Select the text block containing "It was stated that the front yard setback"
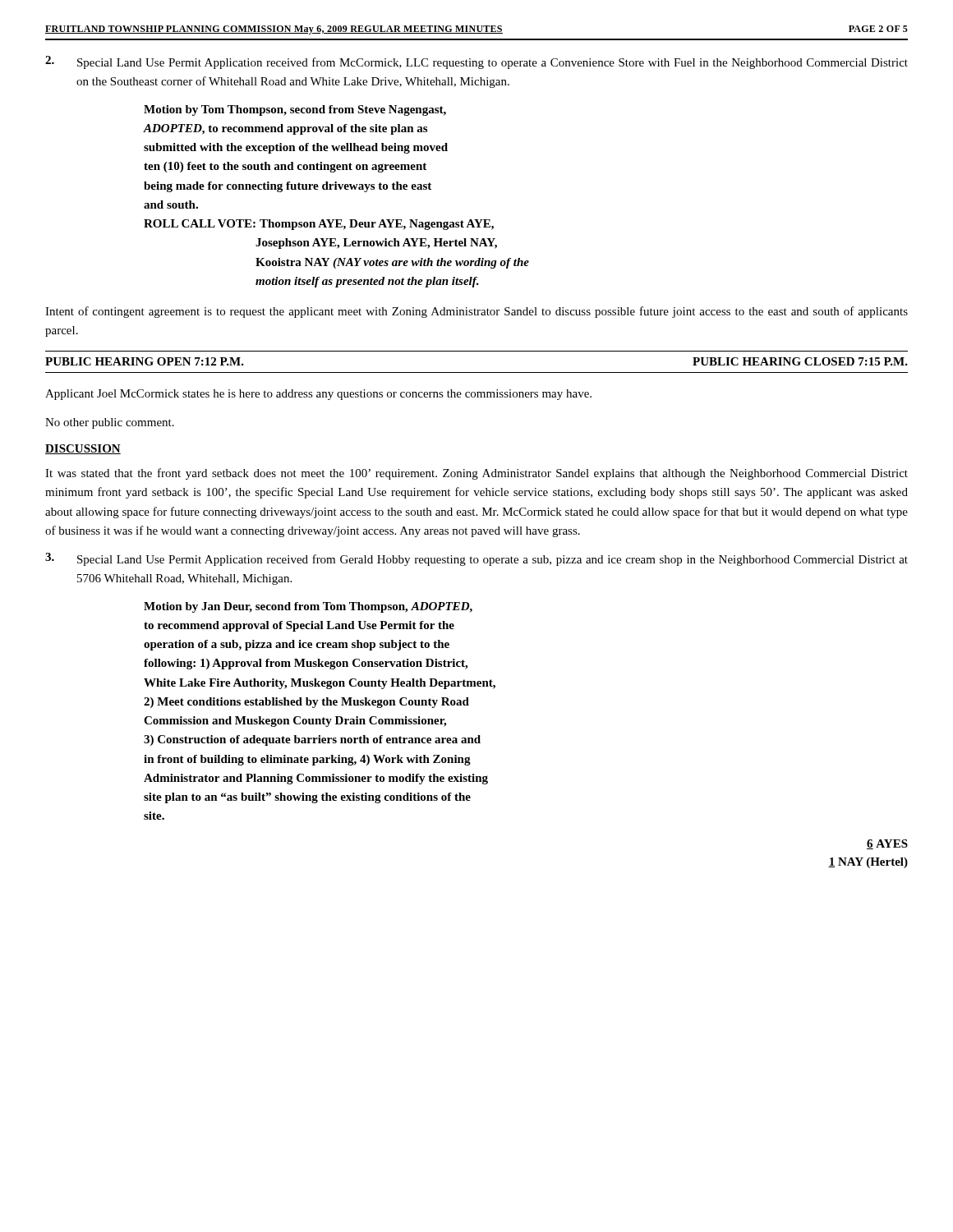This screenshot has width=953, height=1232. point(476,502)
